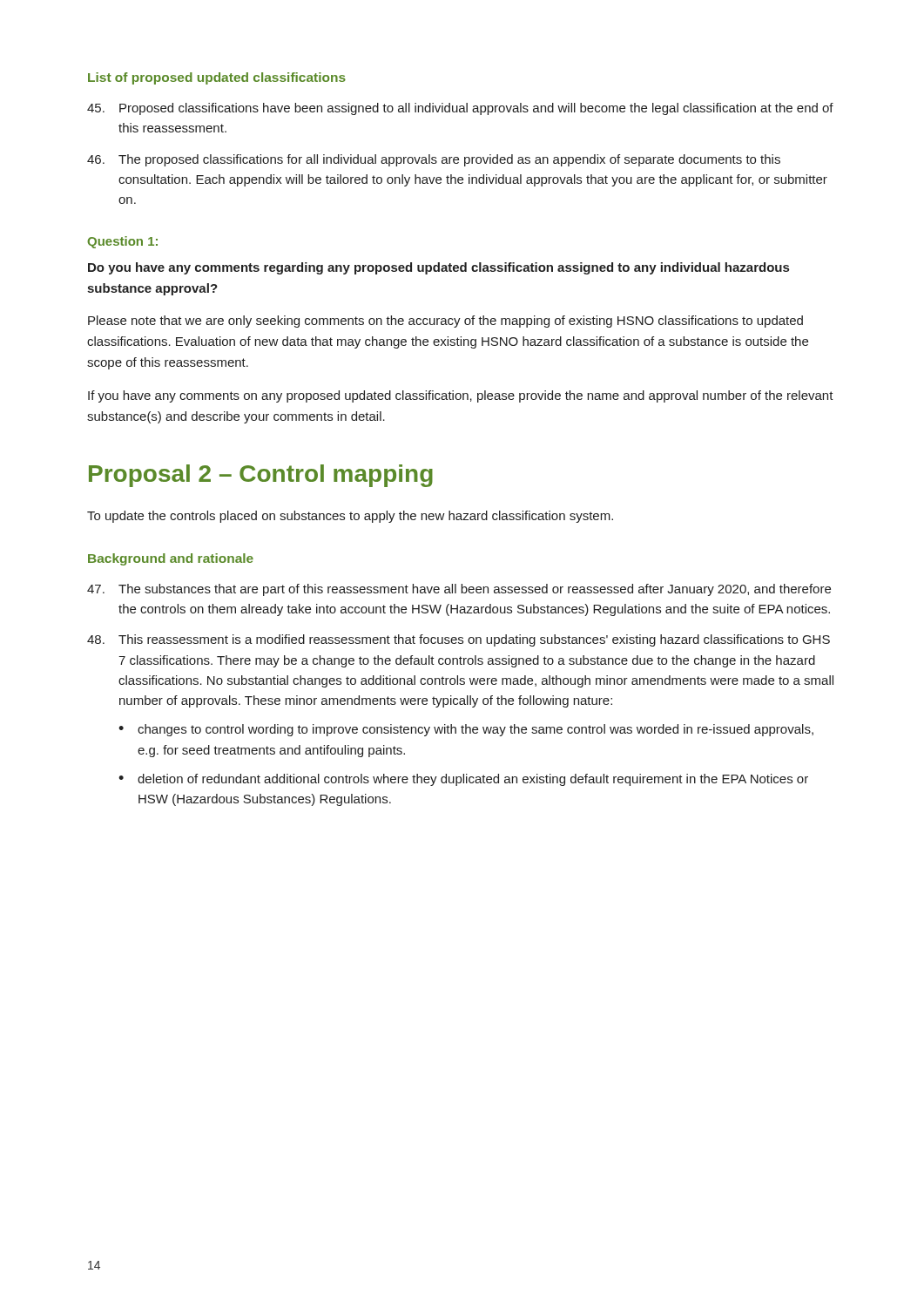Point to the block beginning "If you have any"
Screen dimensions: 1307x924
(460, 405)
